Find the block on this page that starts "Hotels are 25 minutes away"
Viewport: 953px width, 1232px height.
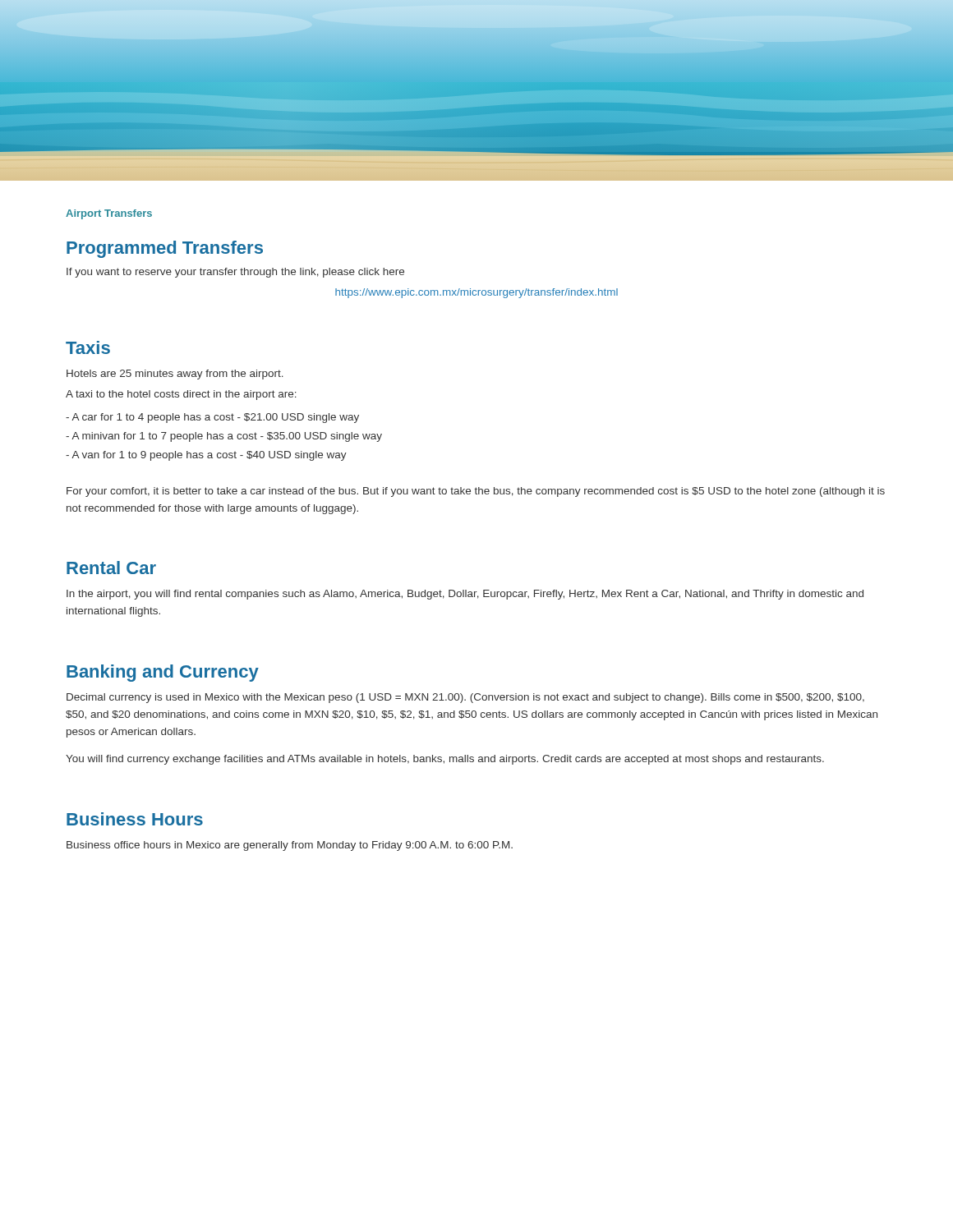coord(175,373)
